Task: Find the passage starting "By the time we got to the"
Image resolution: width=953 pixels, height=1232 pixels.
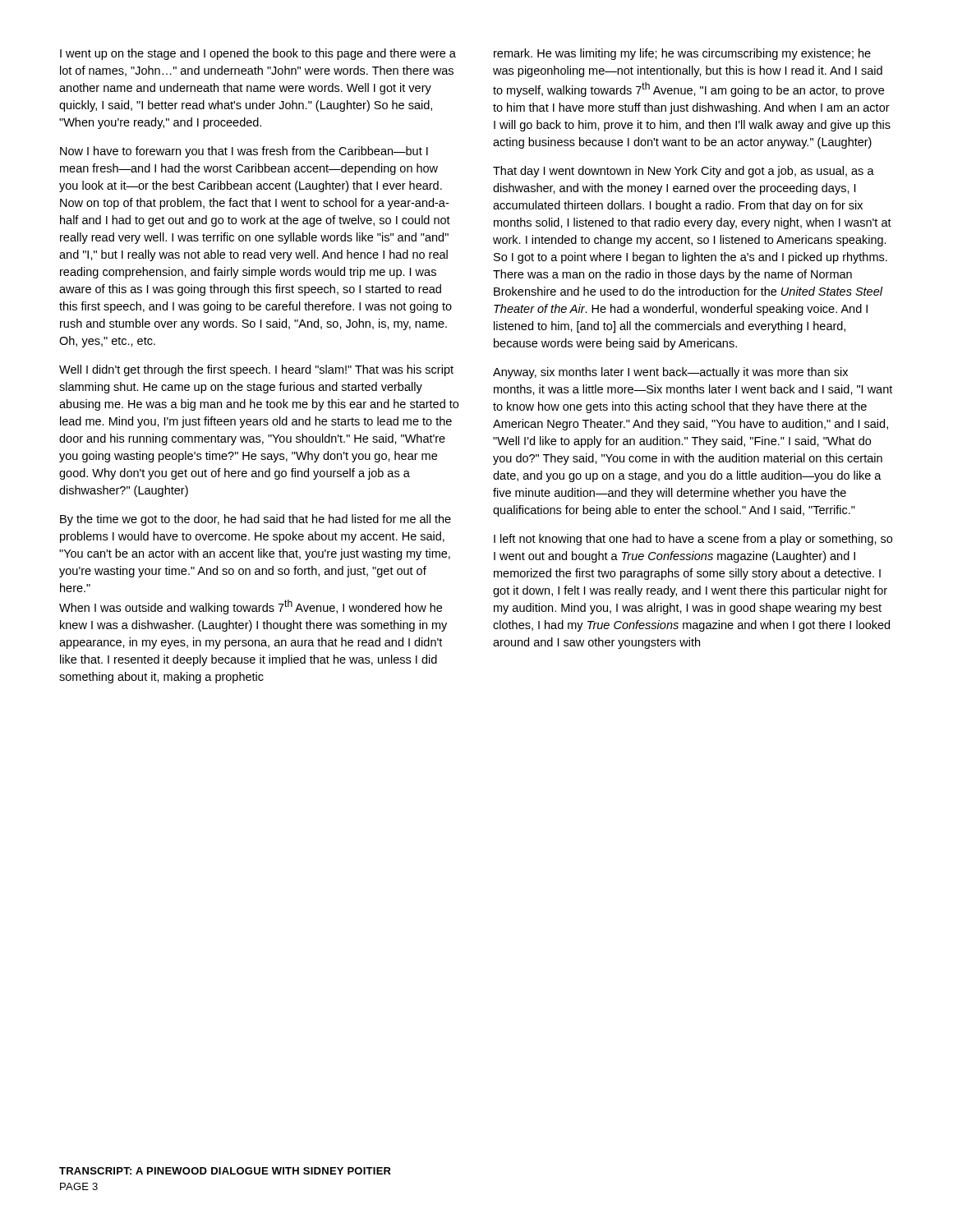Action: (x=260, y=599)
